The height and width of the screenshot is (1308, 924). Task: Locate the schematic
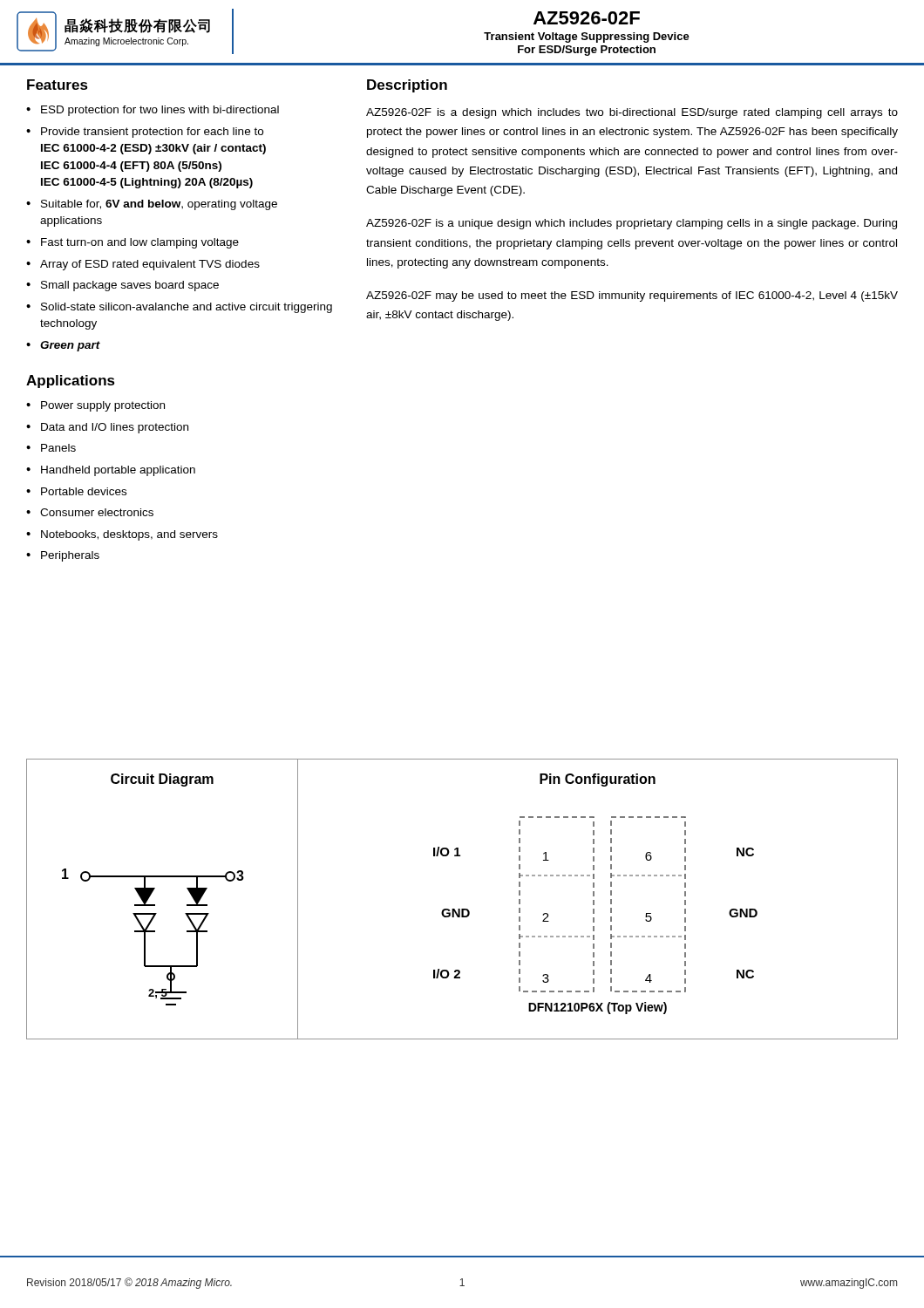coord(598,899)
